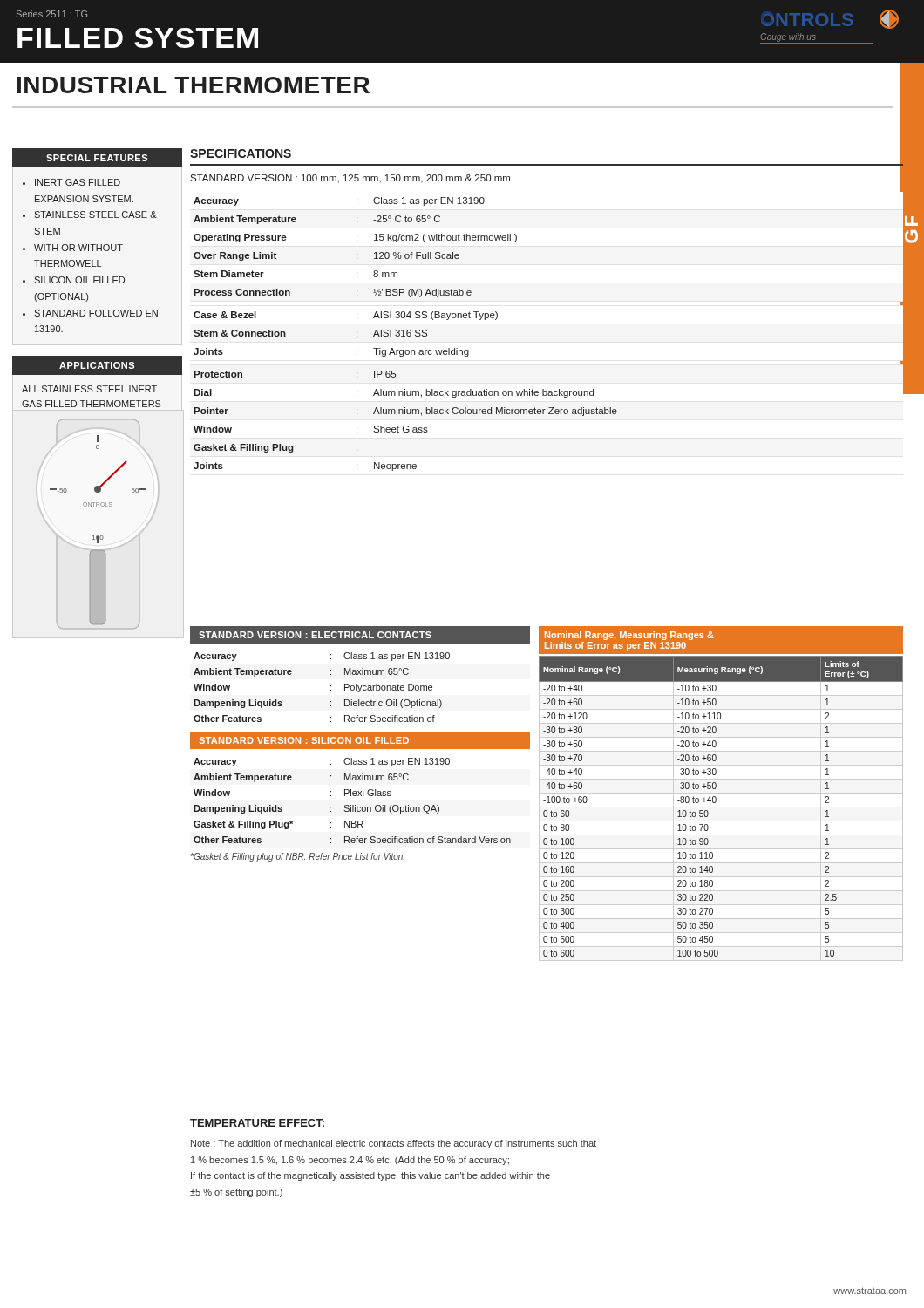Screen dimensions: 1308x924
Task: Locate the section header containing "STANDARD VERSION : SILICON OIL FILLED"
Action: 304,740
